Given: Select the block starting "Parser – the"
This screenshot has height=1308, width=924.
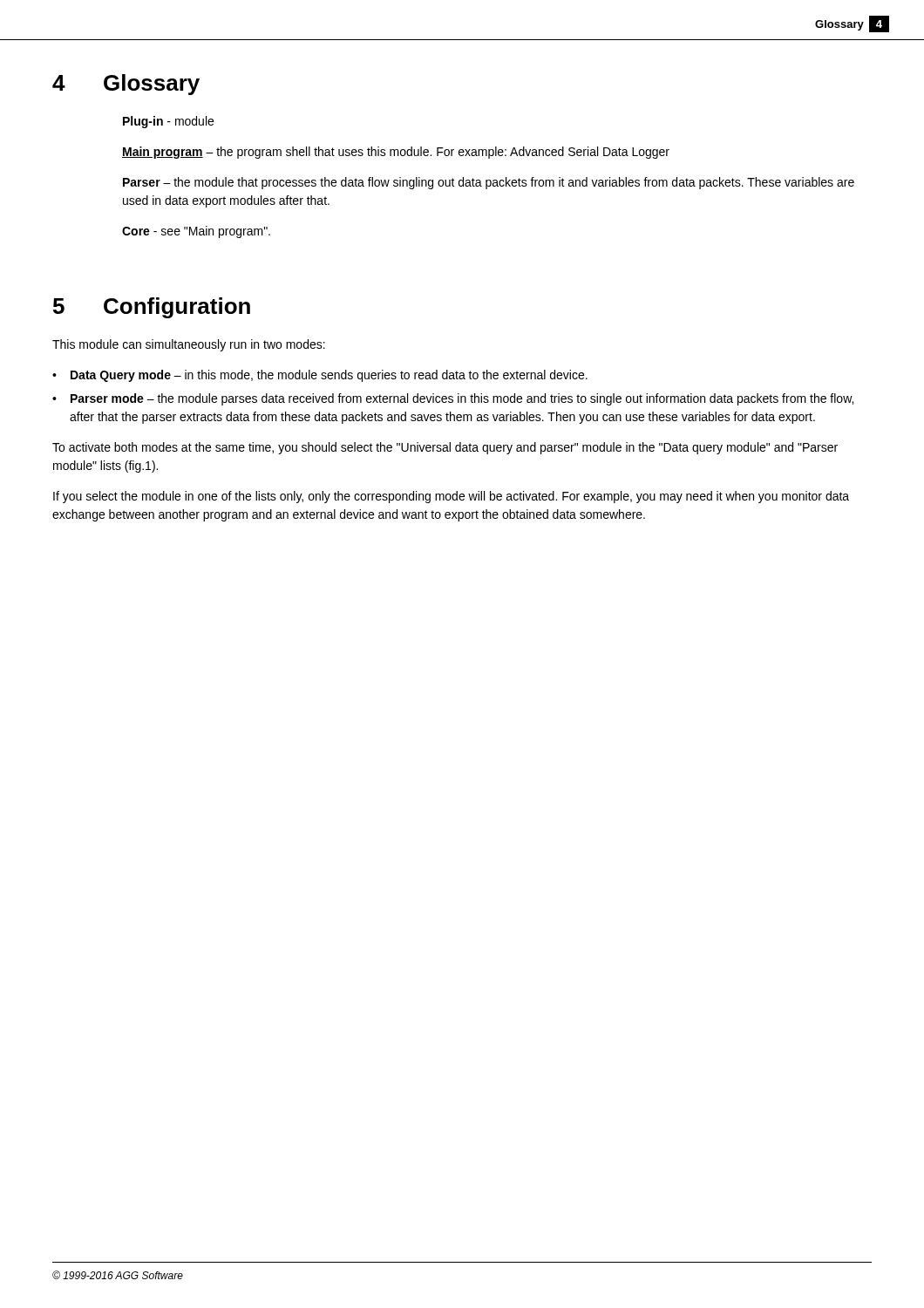Looking at the screenshot, I should pyautogui.click(x=488, y=191).
